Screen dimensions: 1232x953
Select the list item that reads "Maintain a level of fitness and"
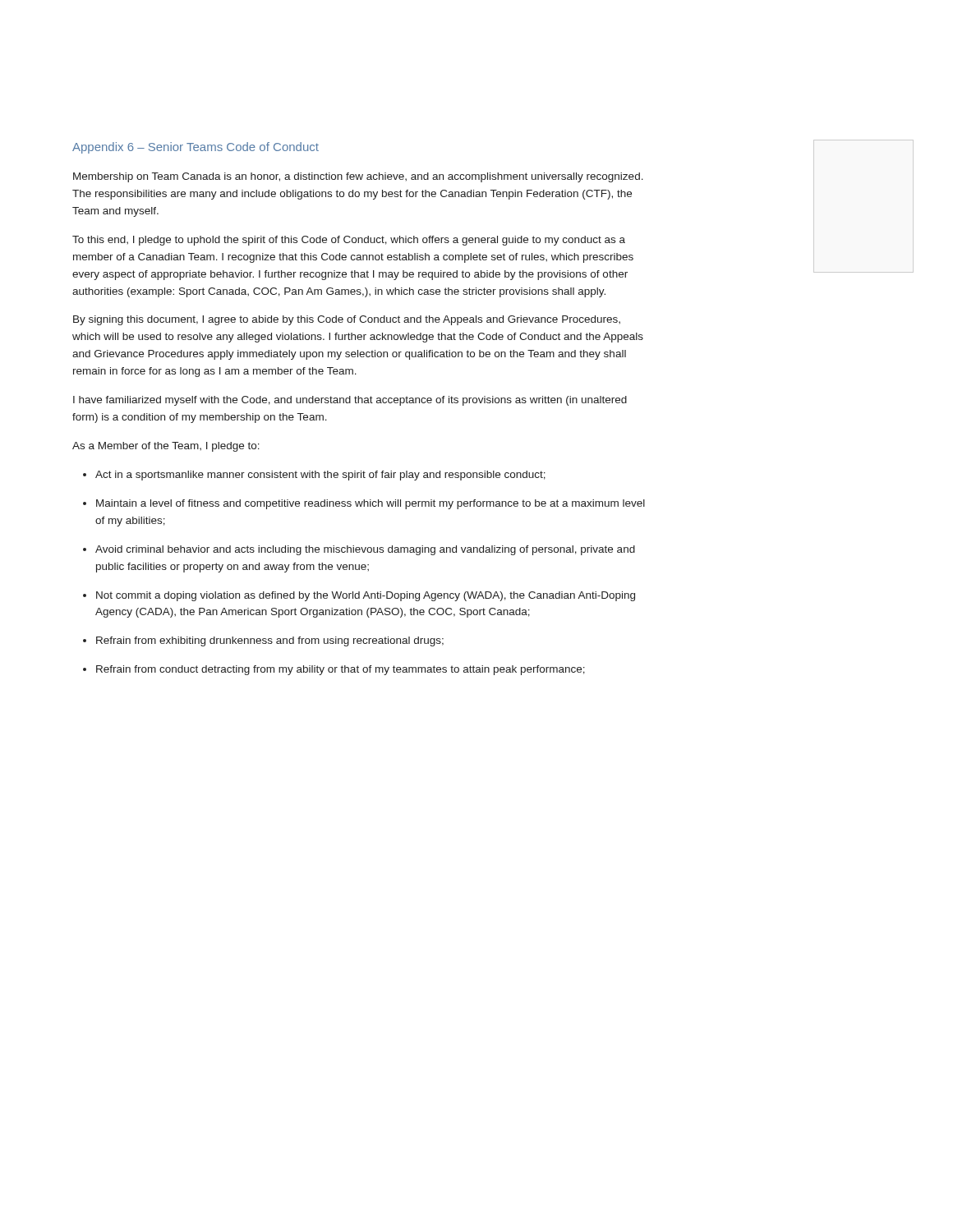(371, 512)
